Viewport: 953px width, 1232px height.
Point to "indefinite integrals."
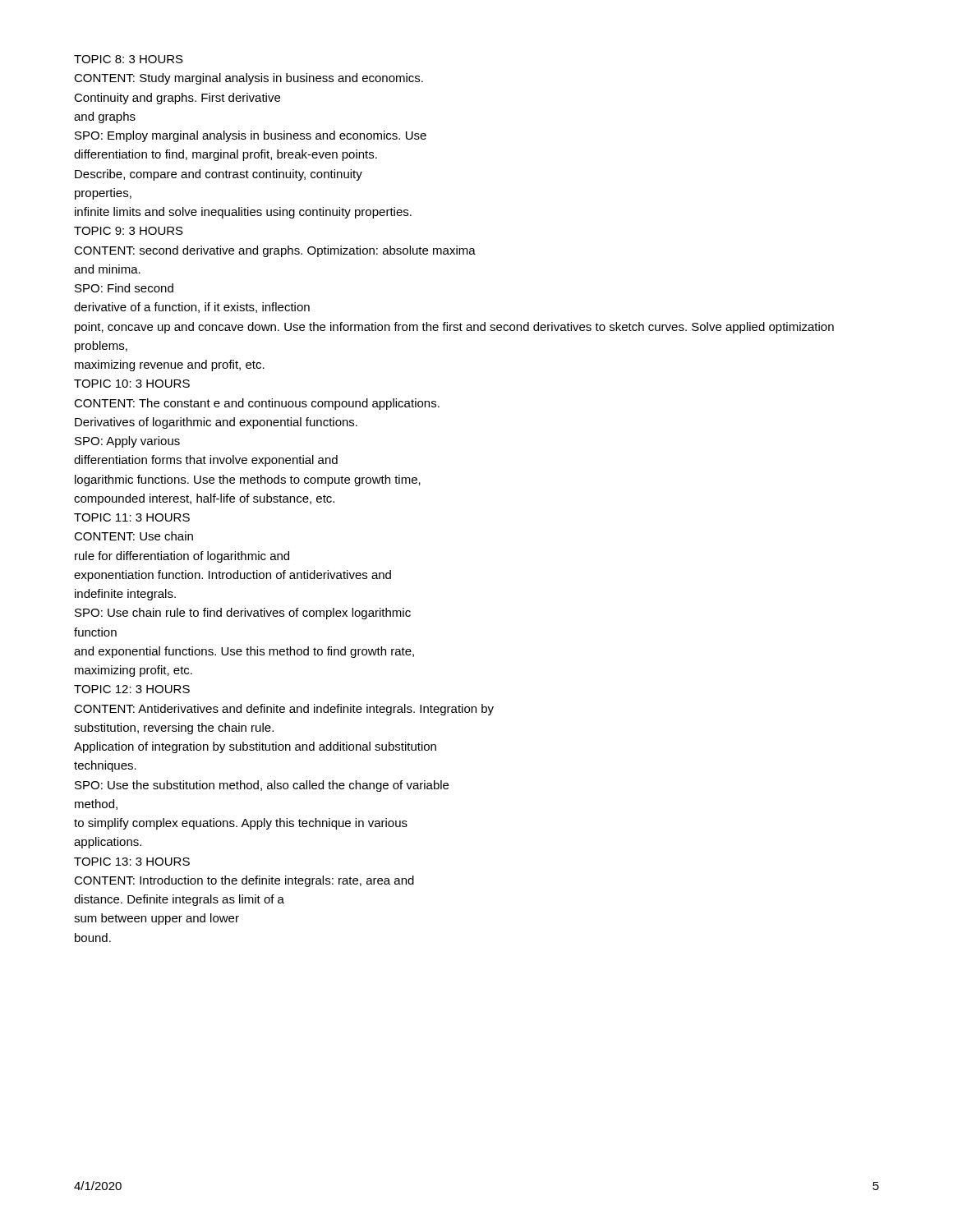pyautogui.click(x=125, y=593)
